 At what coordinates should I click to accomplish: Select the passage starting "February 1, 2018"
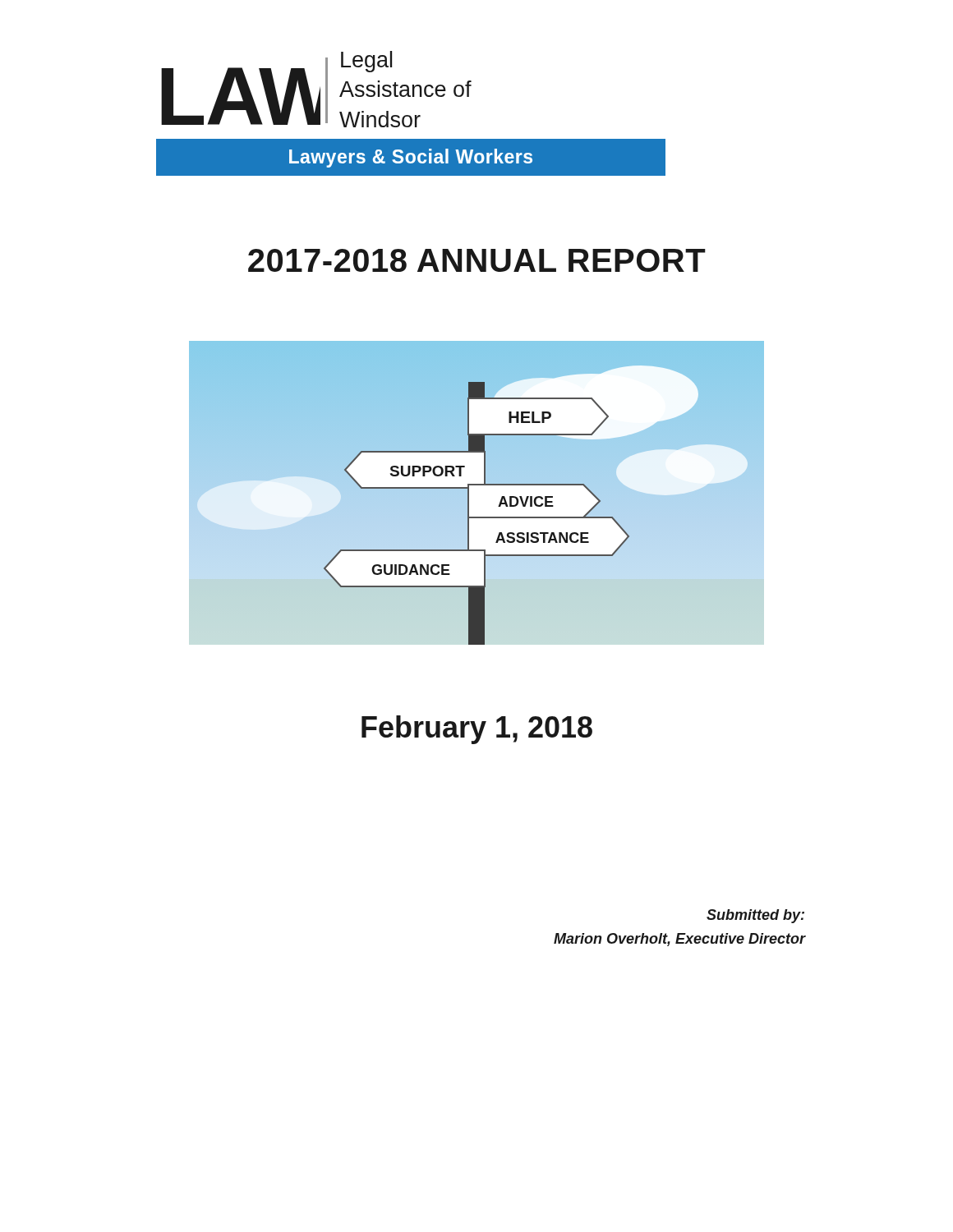click(x=476, y=727)
